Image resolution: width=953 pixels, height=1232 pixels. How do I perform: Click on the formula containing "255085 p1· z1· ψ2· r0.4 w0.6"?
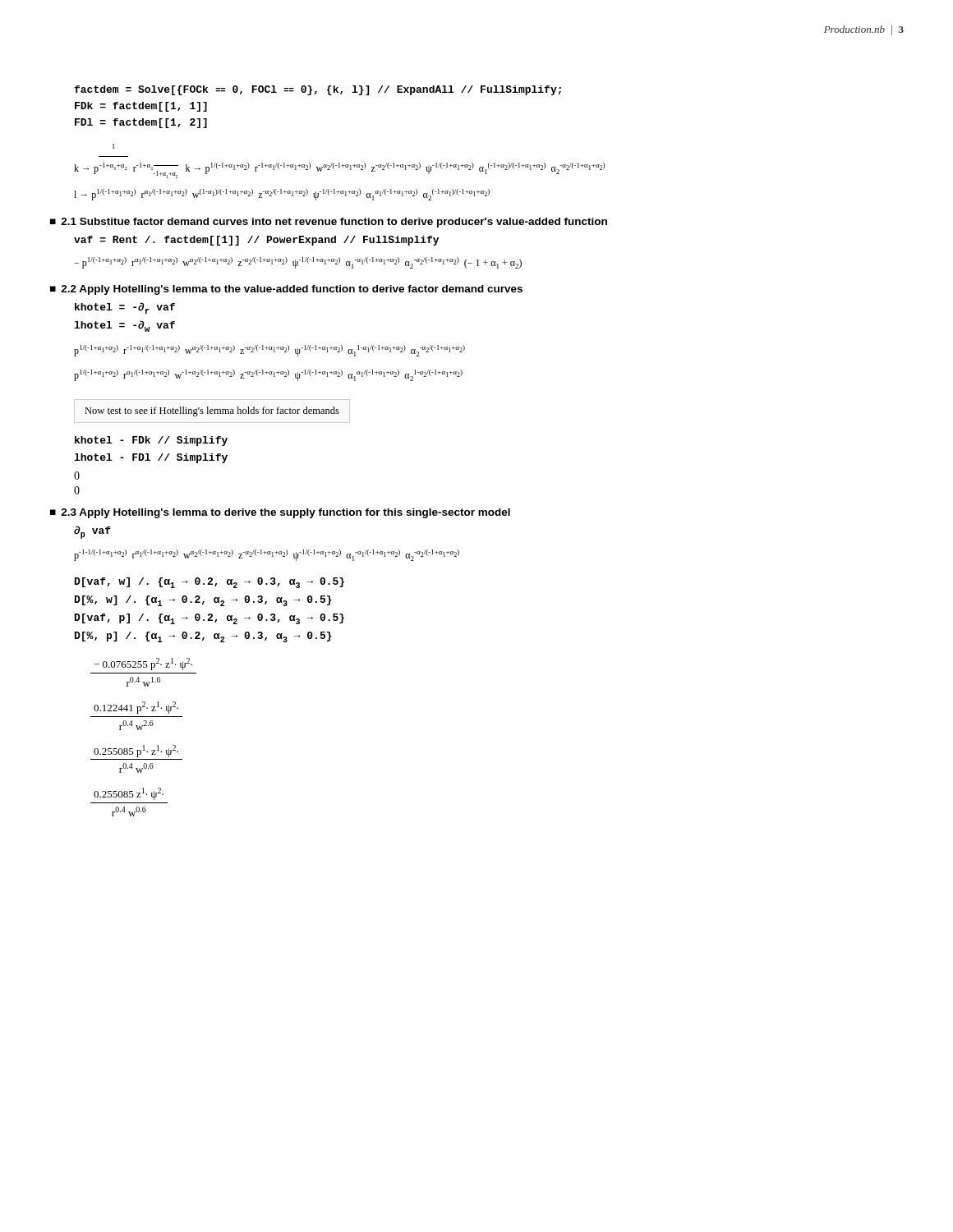pyautogui.click(x=136, y=760)
